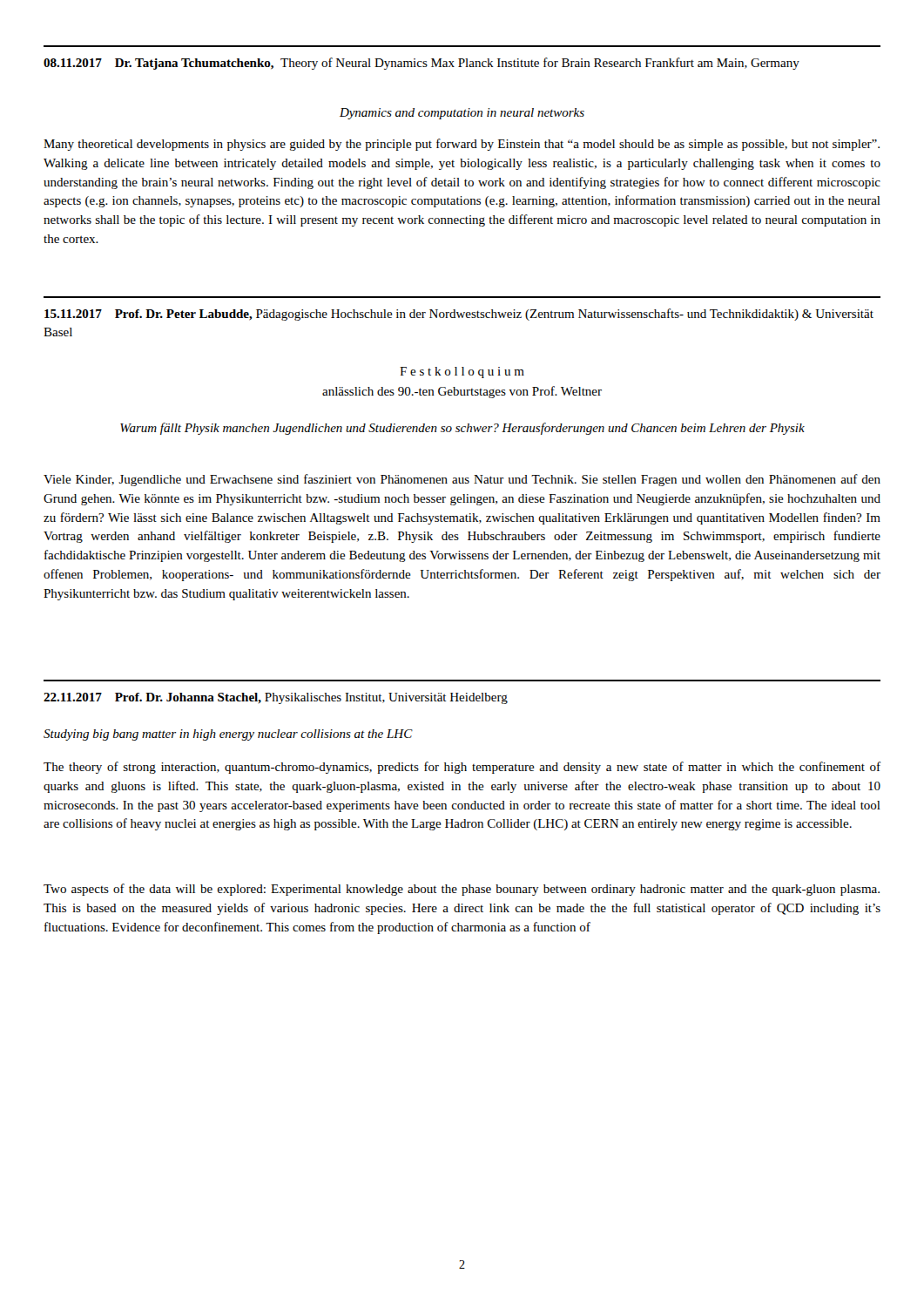
Task: Click on the title with the text "Studying big bang matter"
Action: tap(228, 735)
